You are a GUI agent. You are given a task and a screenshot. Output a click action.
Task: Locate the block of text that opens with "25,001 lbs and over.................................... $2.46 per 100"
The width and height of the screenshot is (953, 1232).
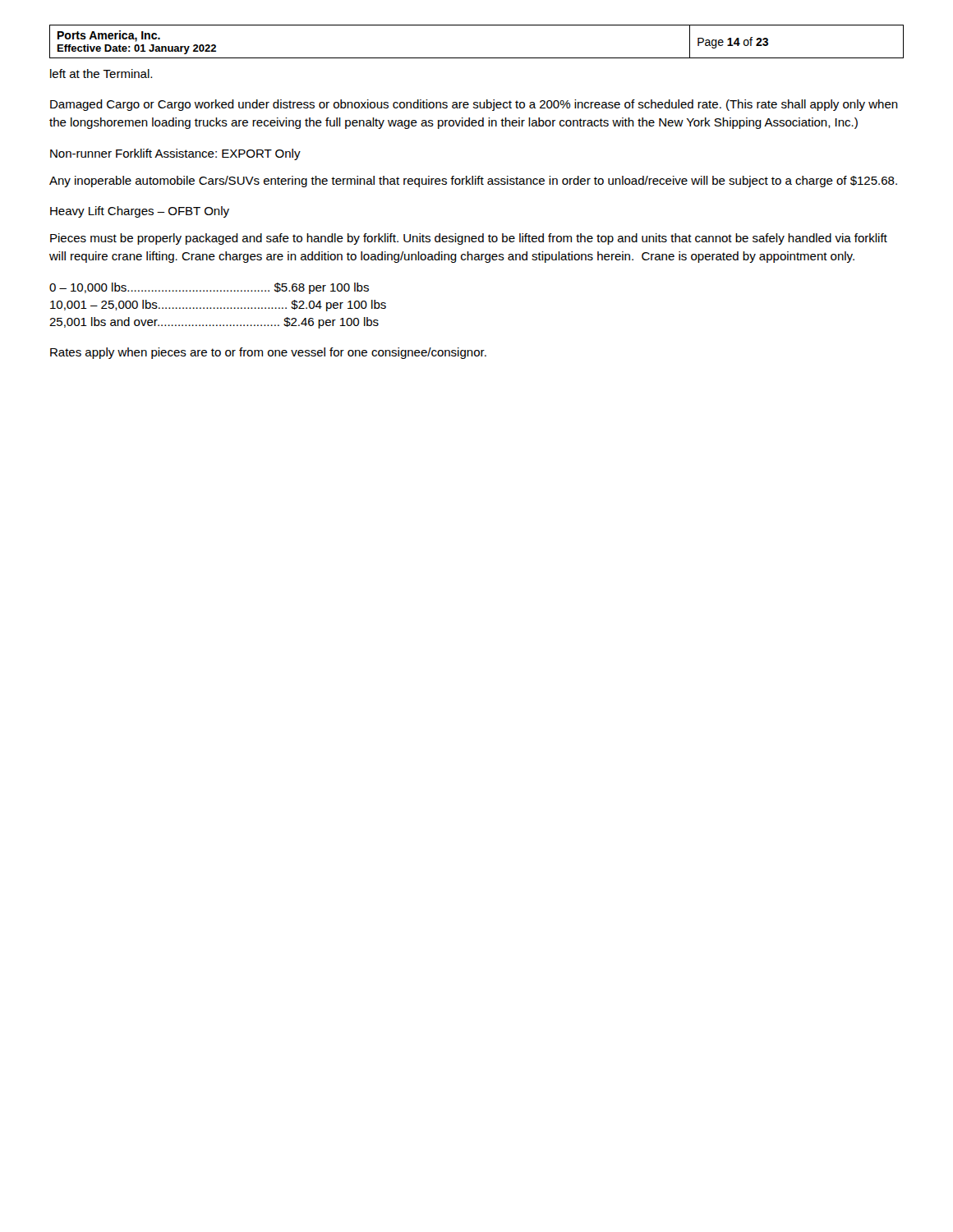214,321
